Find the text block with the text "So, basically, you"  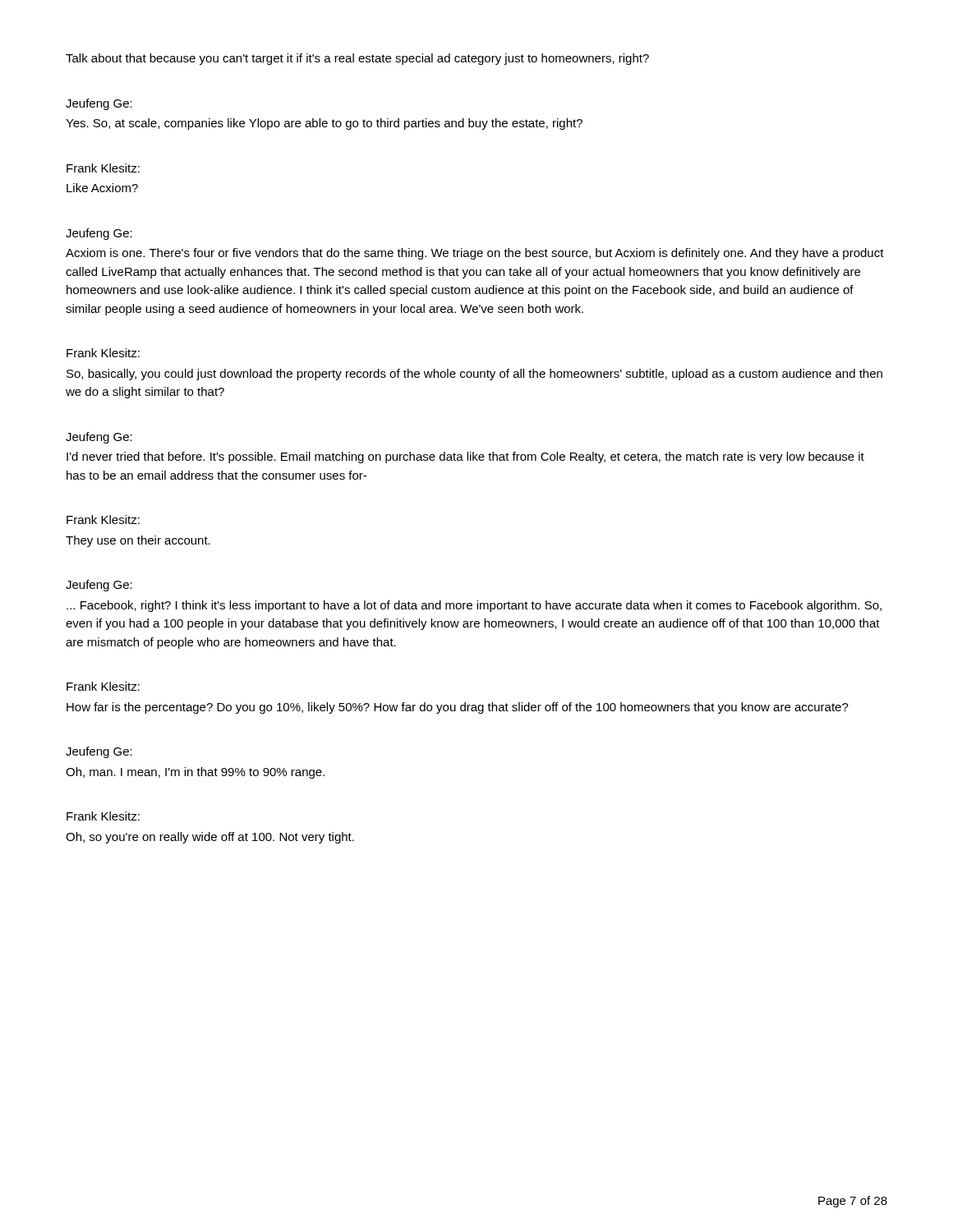click(474, 382)
